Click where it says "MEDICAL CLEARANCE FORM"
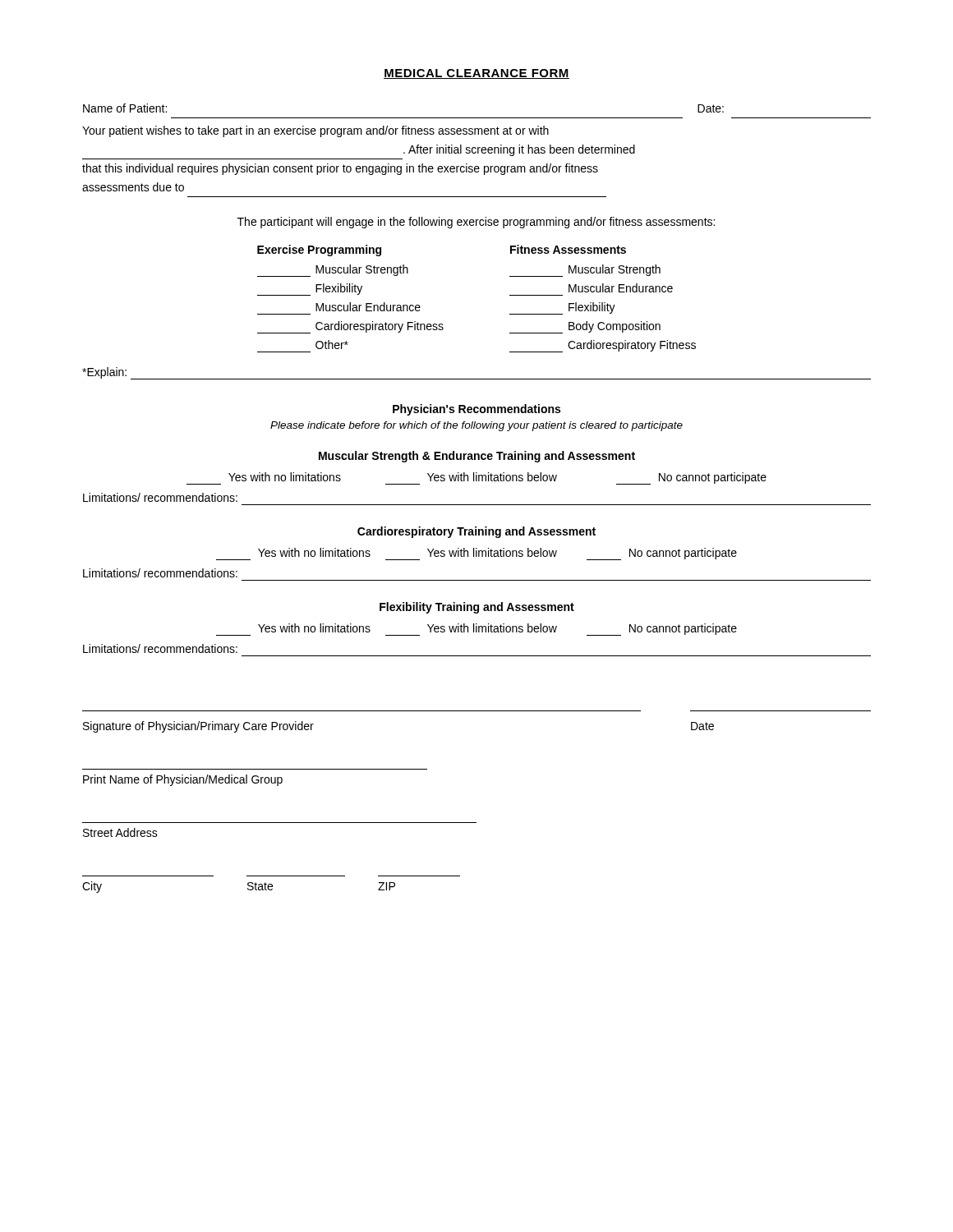 click(x=476, y=73)
